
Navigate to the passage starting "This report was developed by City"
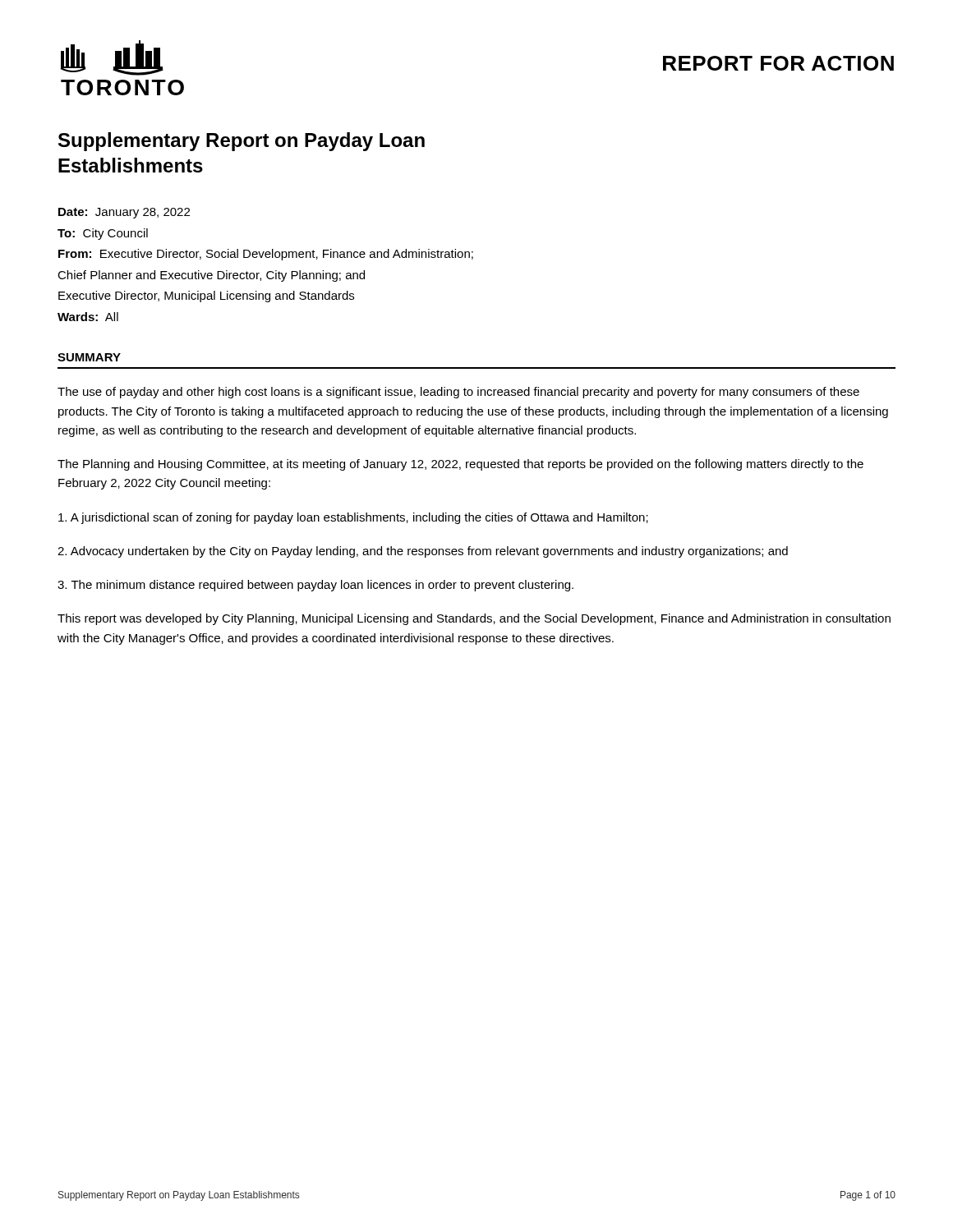(474, 628)
